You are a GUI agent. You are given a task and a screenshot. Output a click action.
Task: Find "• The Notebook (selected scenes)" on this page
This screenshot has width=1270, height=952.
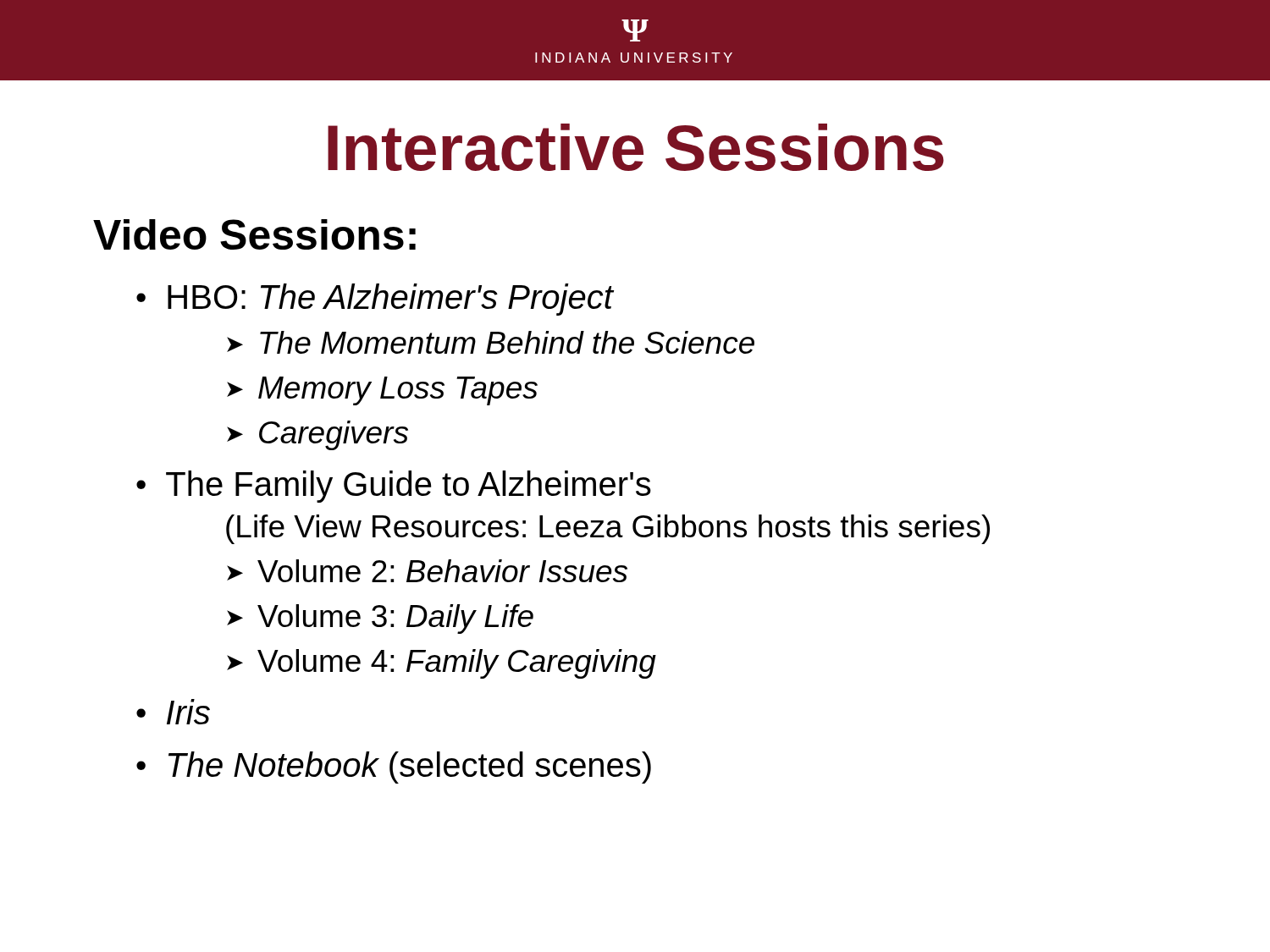(x=394, y=766)
